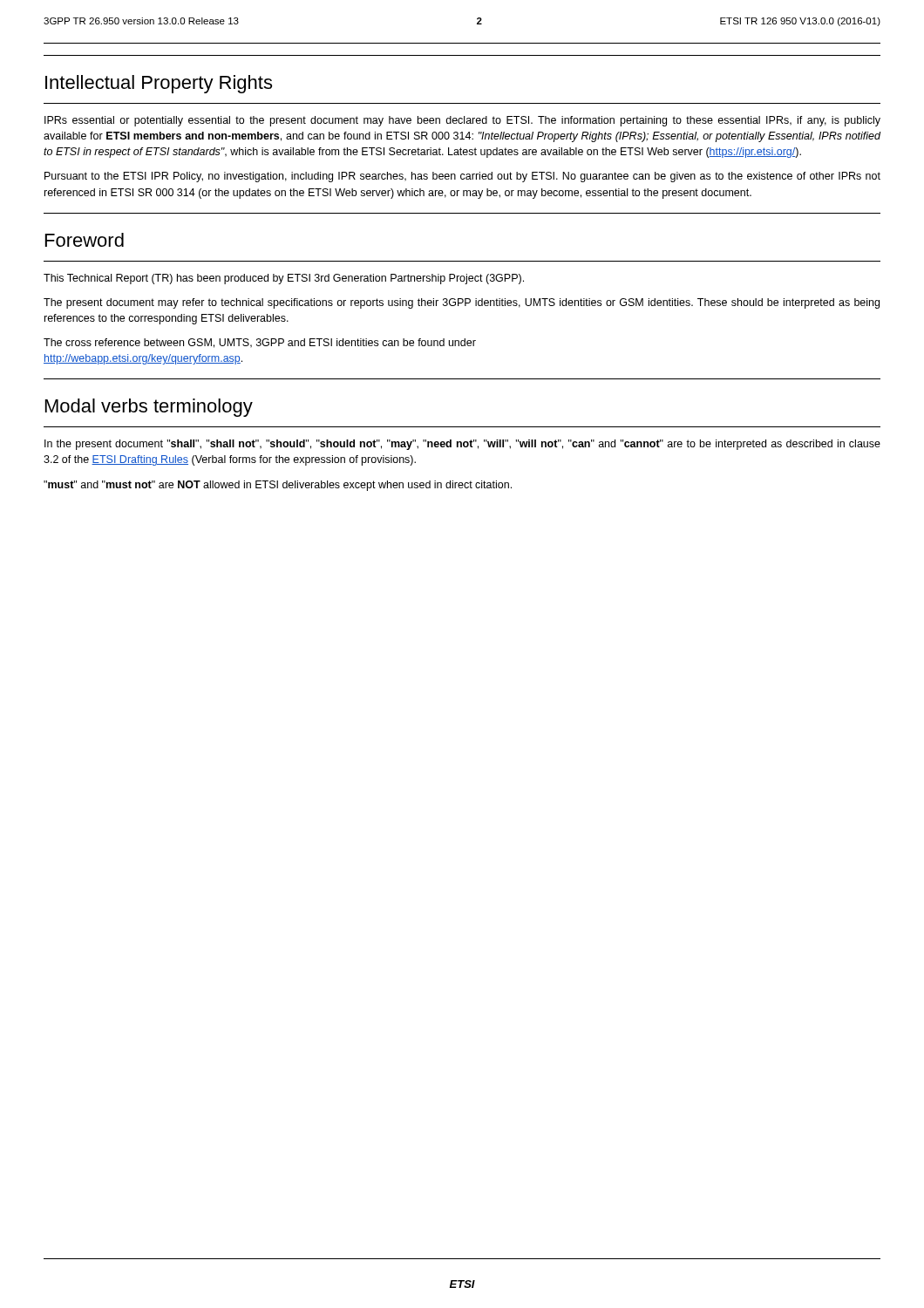Where is the passage that starts "This Technical Report (TR) has been produced by"?
Viewport: 924px width, 1308px height.
pos(284,278)
